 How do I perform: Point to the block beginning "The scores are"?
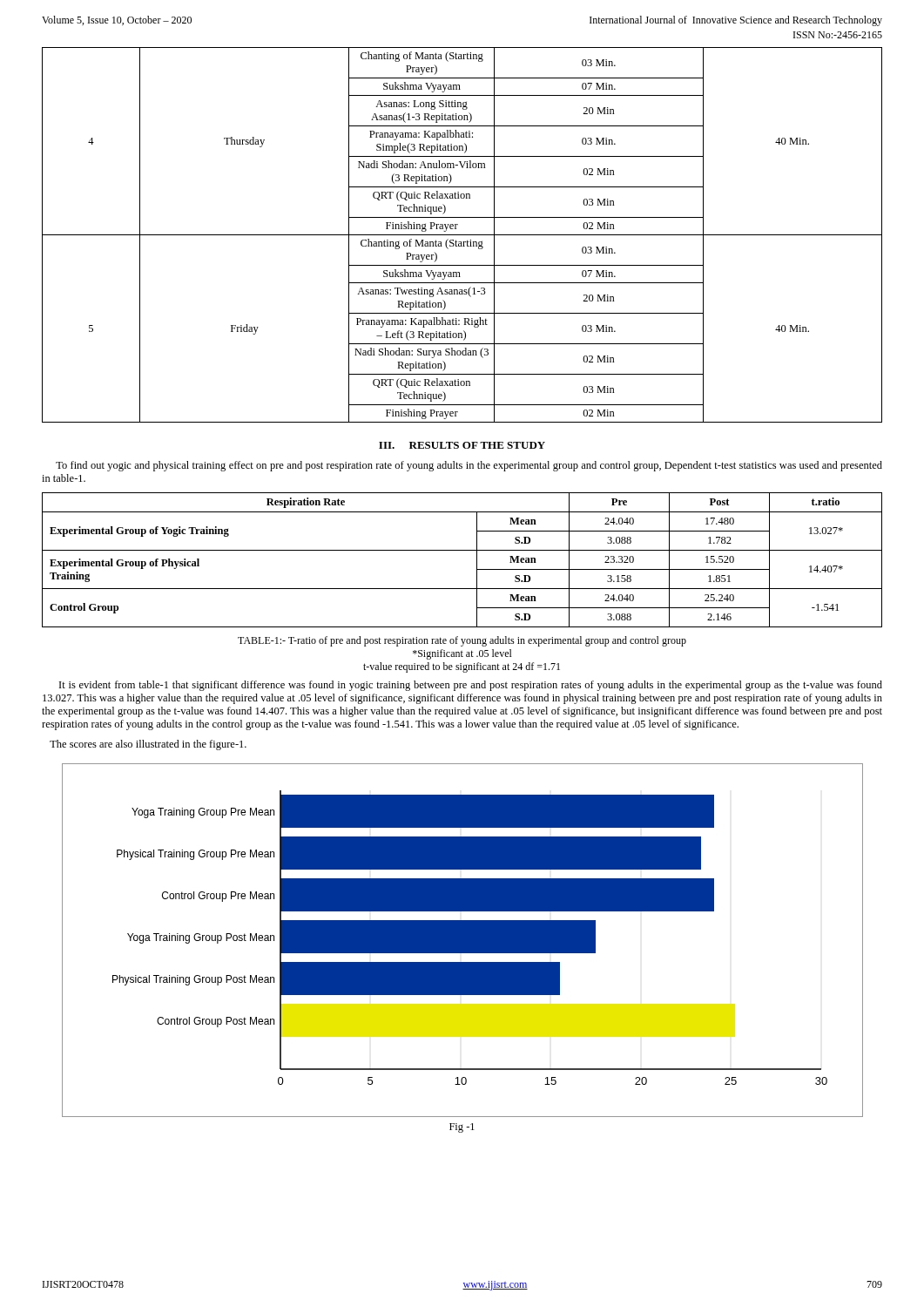(x=144, y=744)
